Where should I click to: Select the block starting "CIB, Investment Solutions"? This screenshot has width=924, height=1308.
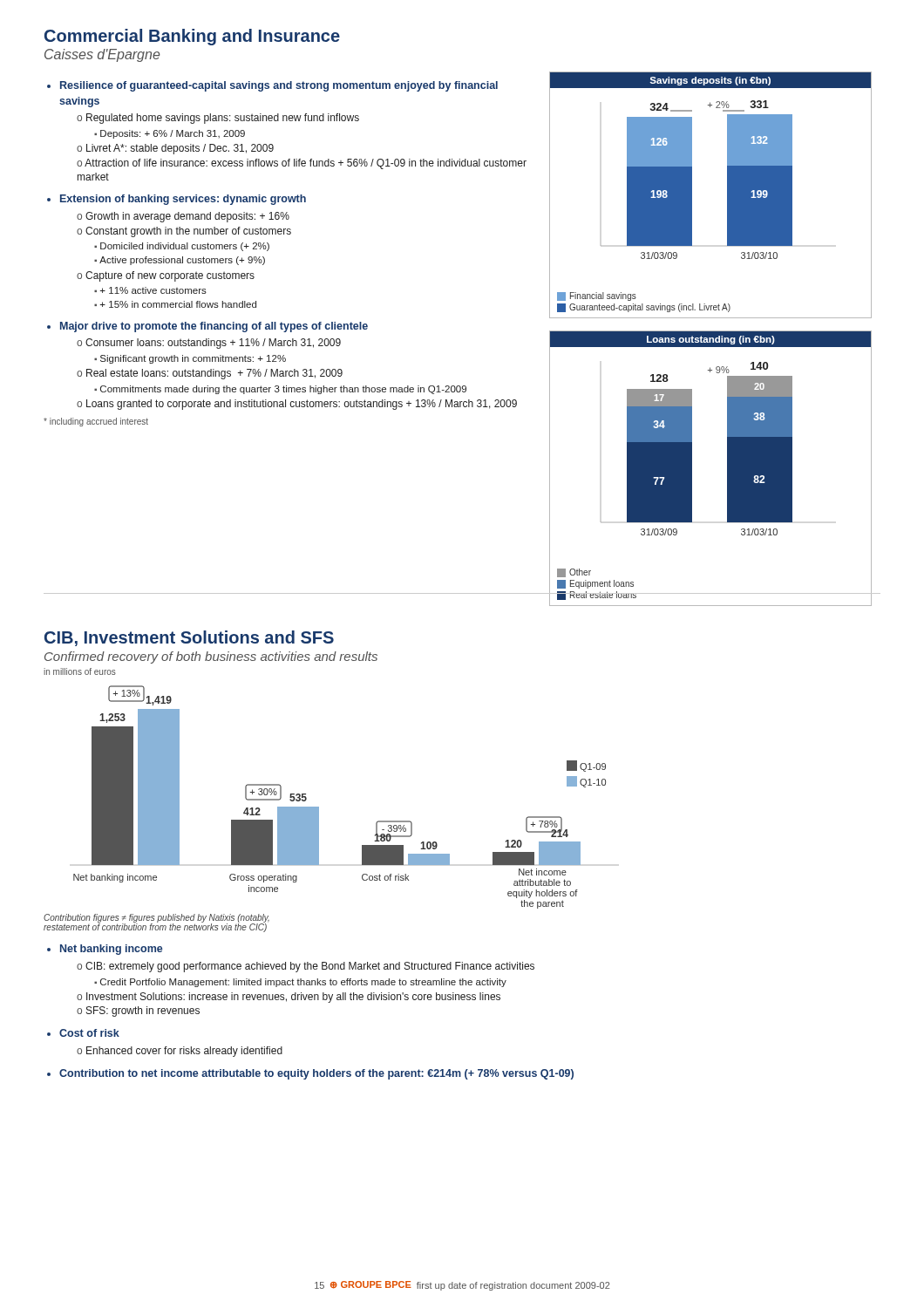tap(189, 637)
